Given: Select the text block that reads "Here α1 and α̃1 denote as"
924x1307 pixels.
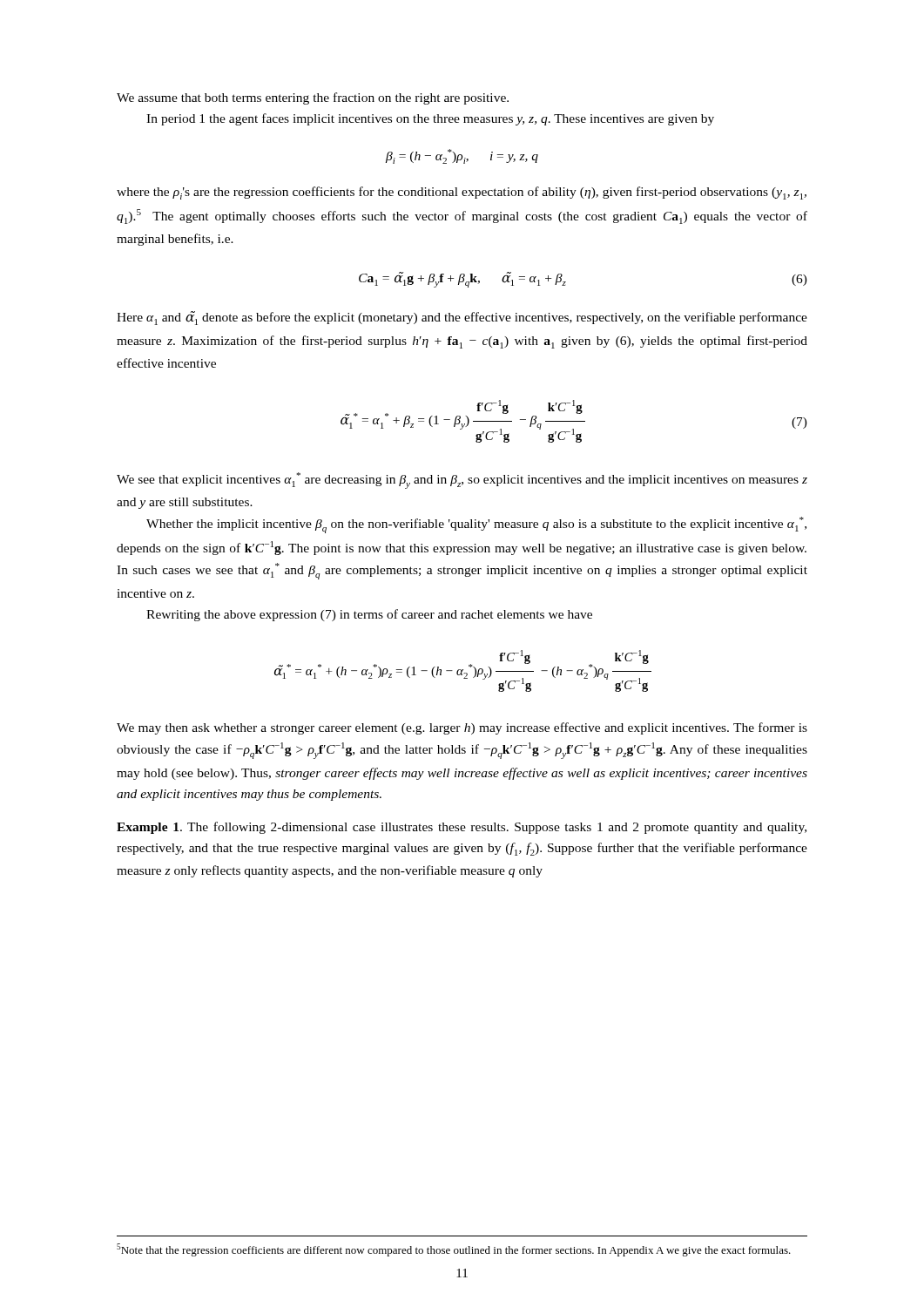Looking at the screenshot, I should point(462,340).
